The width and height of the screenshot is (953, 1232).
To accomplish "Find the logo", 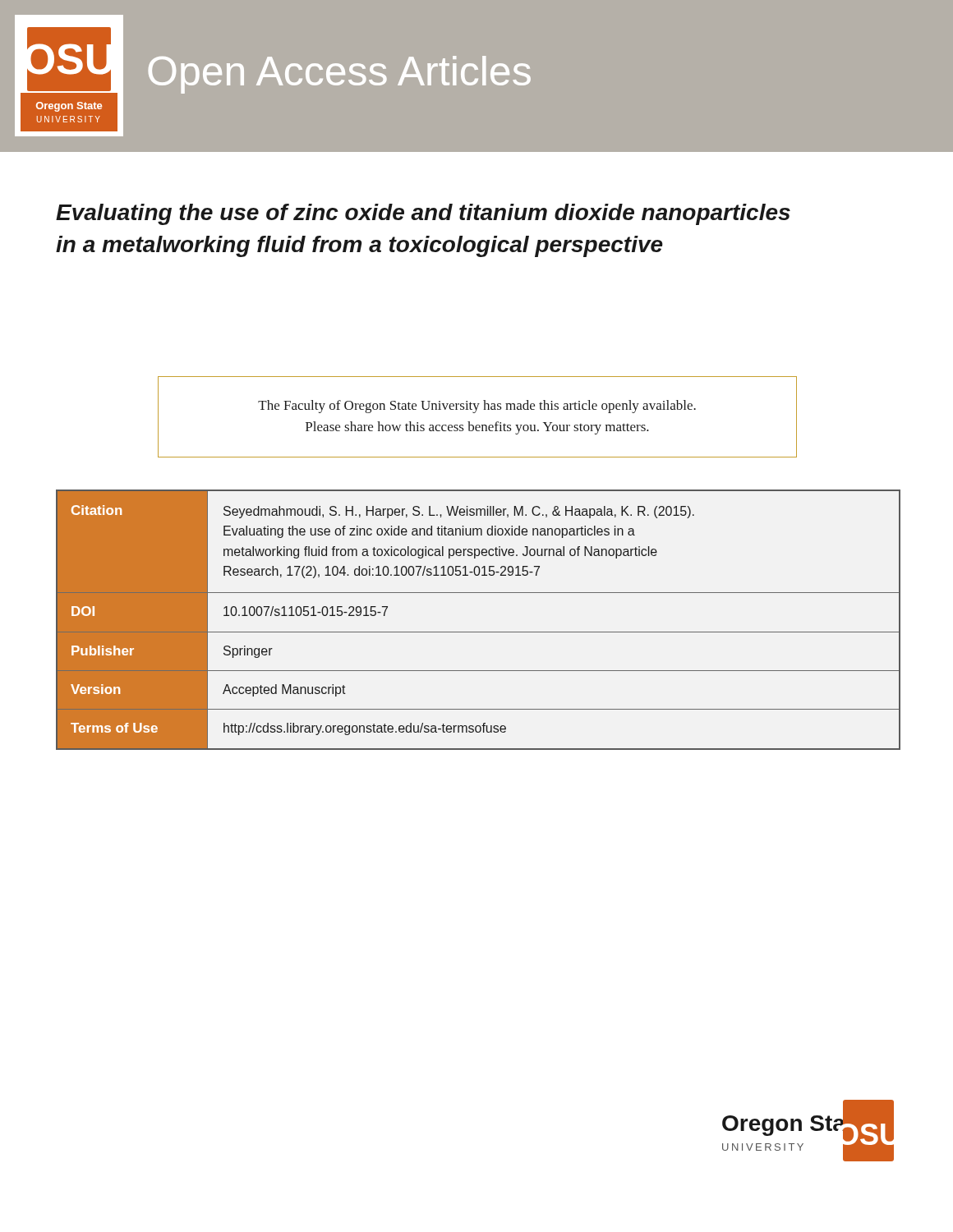I will click(x=808, y=1136).
